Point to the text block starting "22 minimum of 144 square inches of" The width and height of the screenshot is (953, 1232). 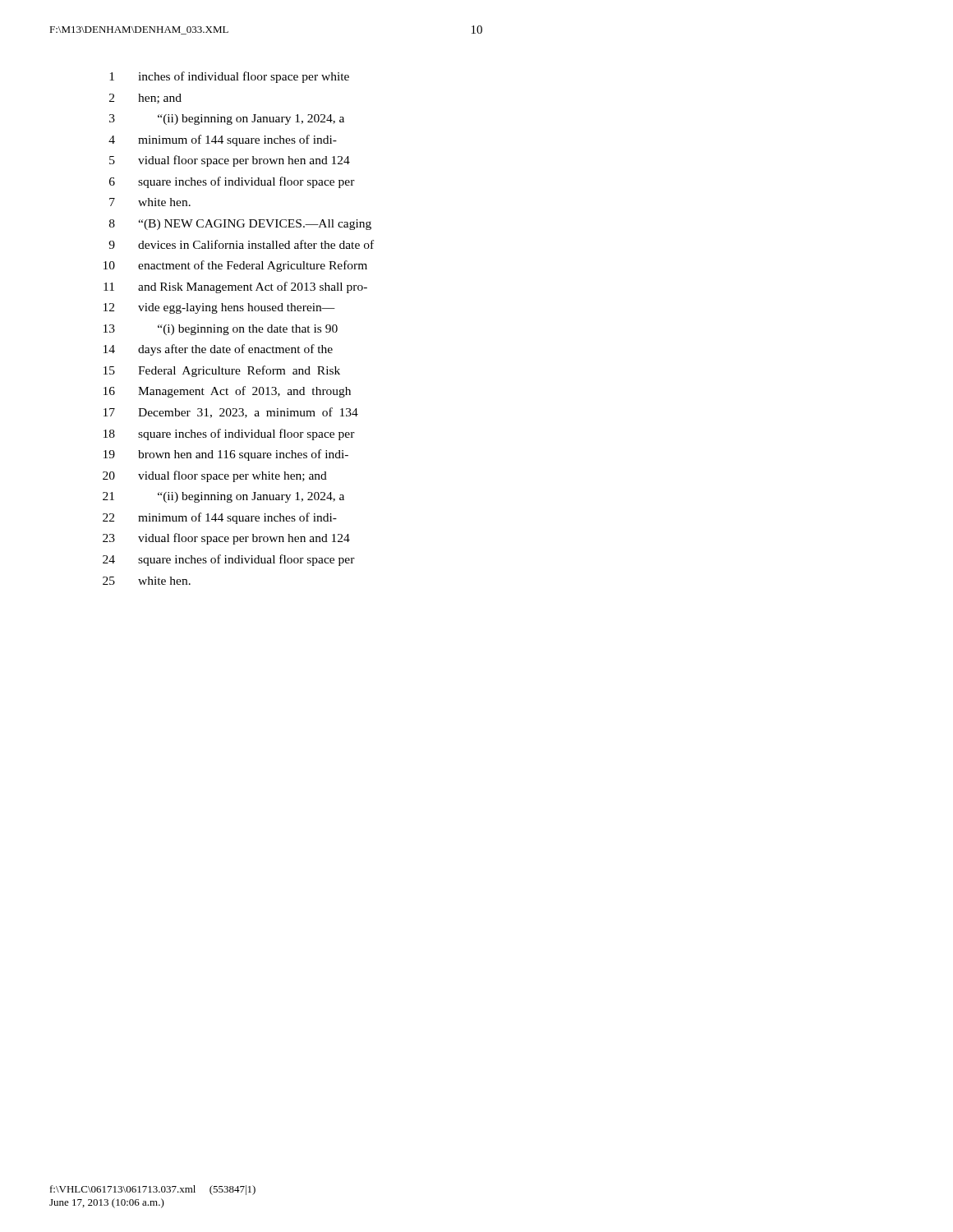click(220, 518)
